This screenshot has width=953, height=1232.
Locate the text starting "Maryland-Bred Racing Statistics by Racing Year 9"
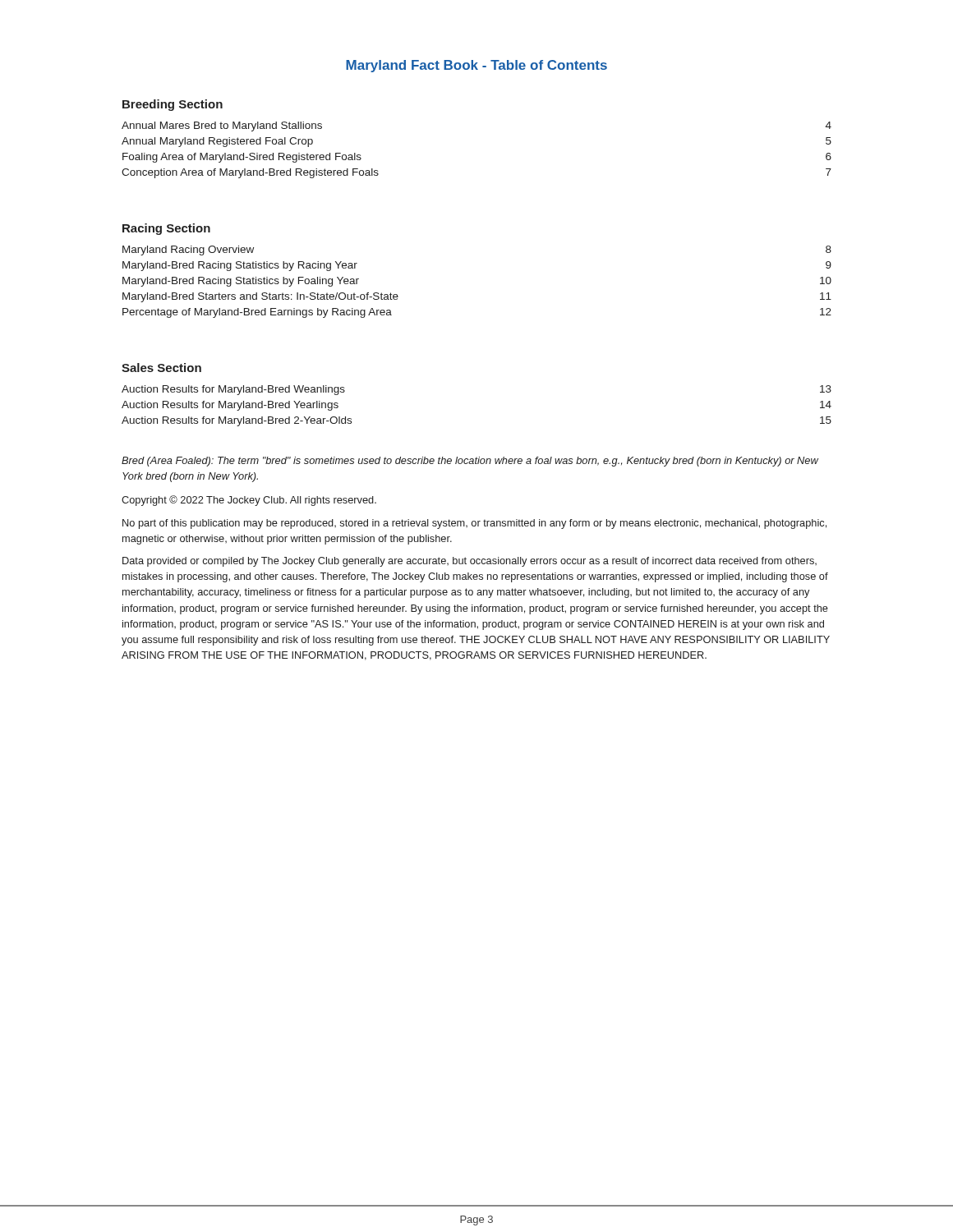coord(244,266)
